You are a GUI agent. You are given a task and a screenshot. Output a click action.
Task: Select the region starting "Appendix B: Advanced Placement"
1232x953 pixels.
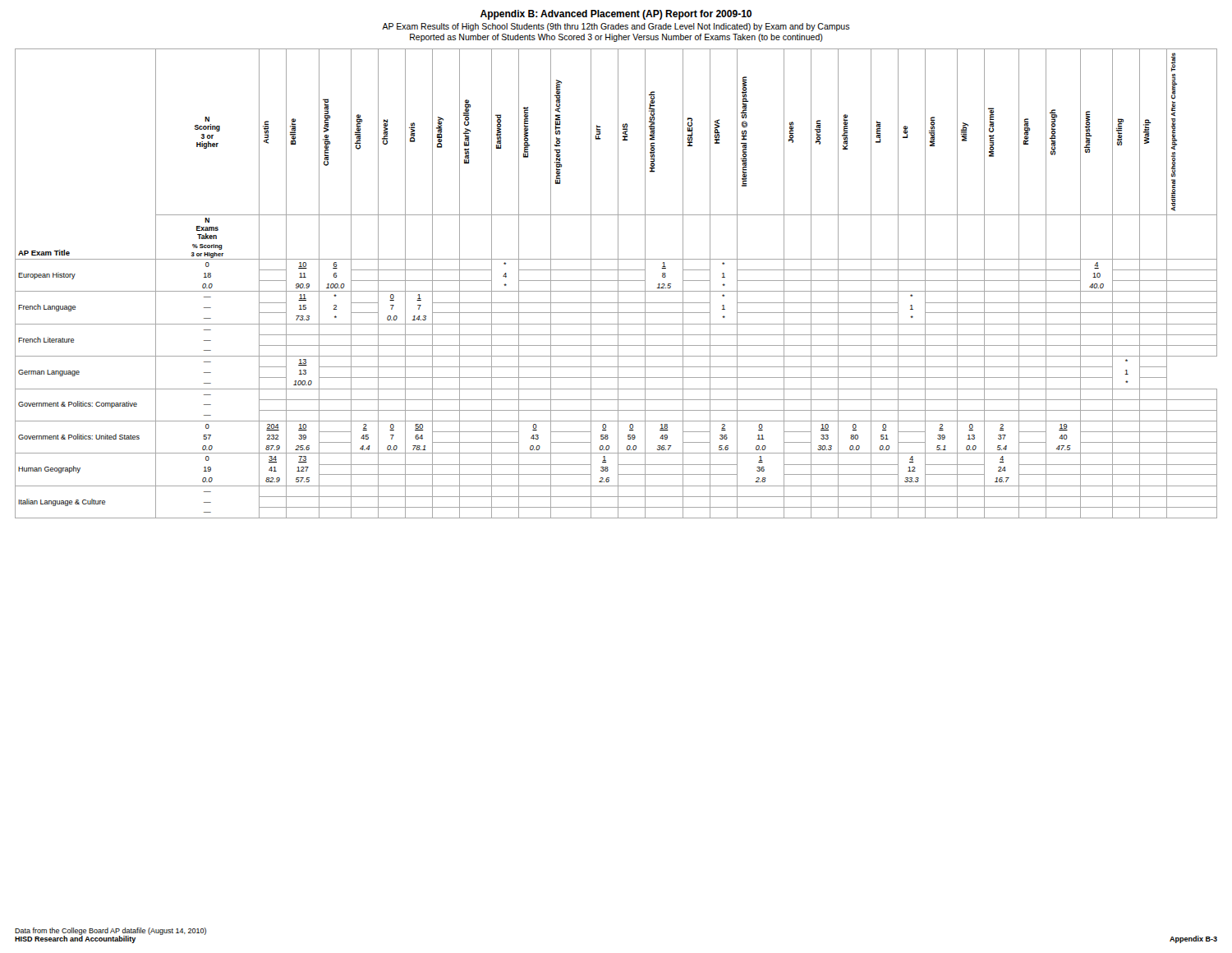coord(616,14)
